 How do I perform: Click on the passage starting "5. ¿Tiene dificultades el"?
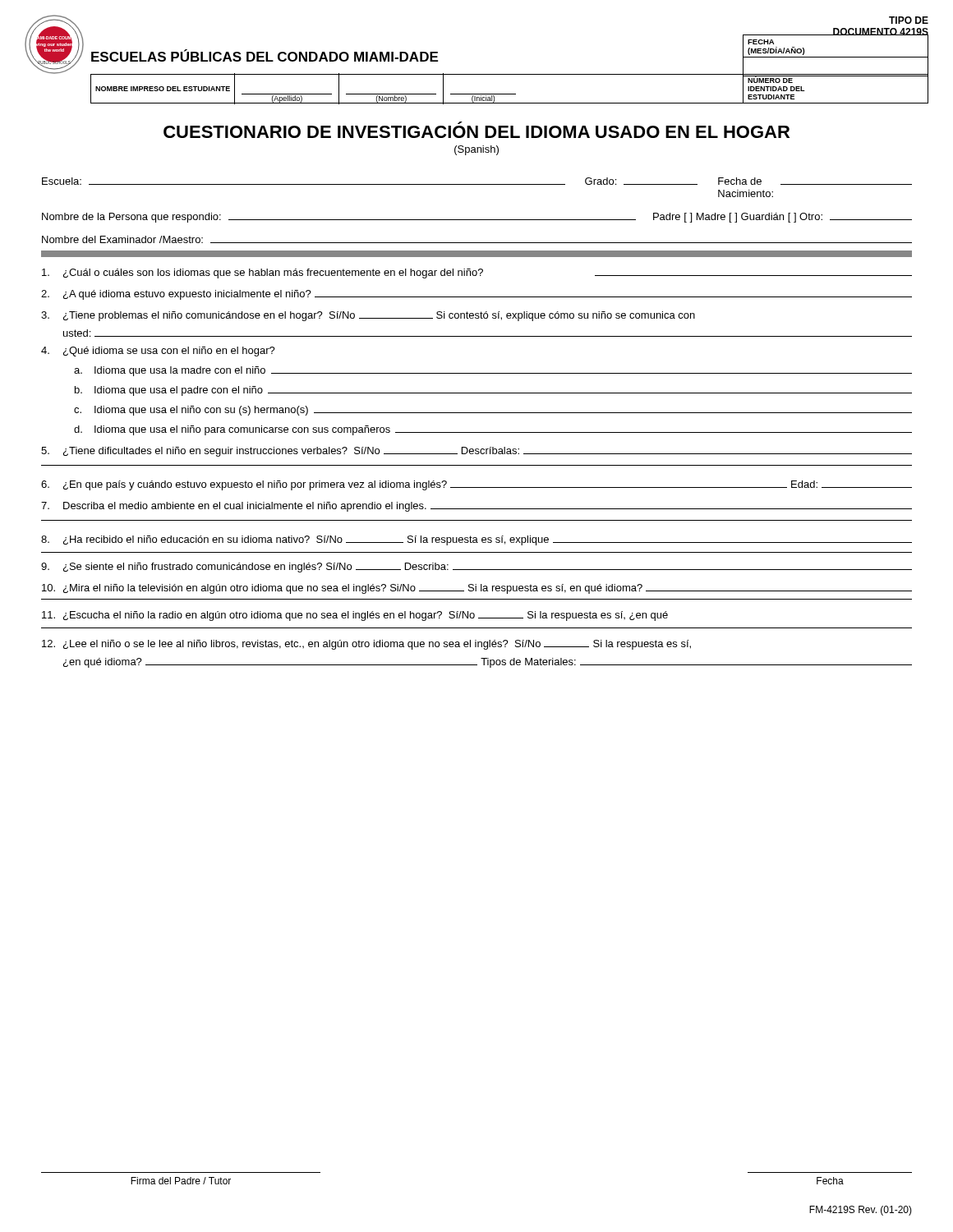tap(476, 448)
